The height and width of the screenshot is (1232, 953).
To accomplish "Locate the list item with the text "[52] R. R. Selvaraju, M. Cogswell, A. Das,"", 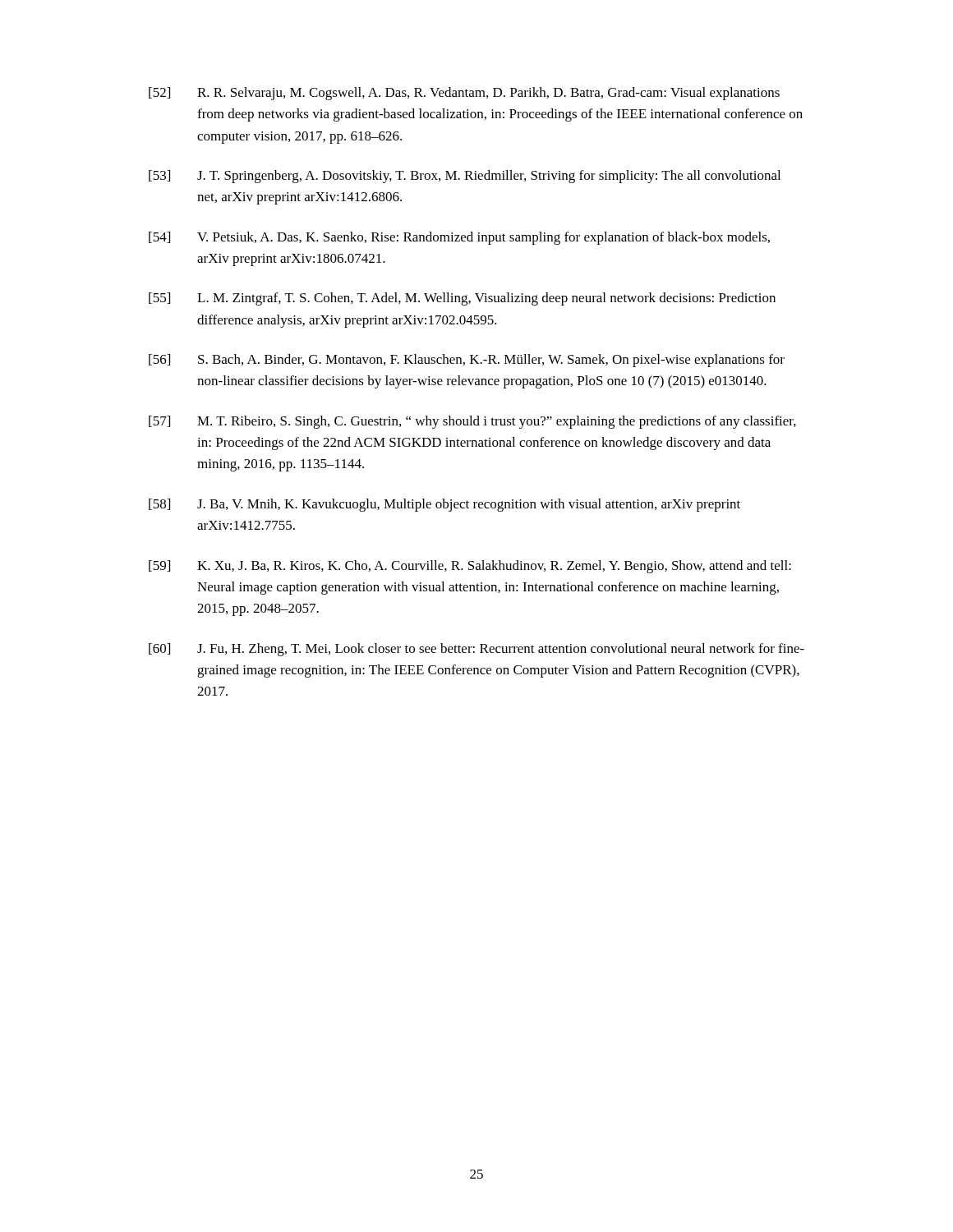I will coord(476,115).
